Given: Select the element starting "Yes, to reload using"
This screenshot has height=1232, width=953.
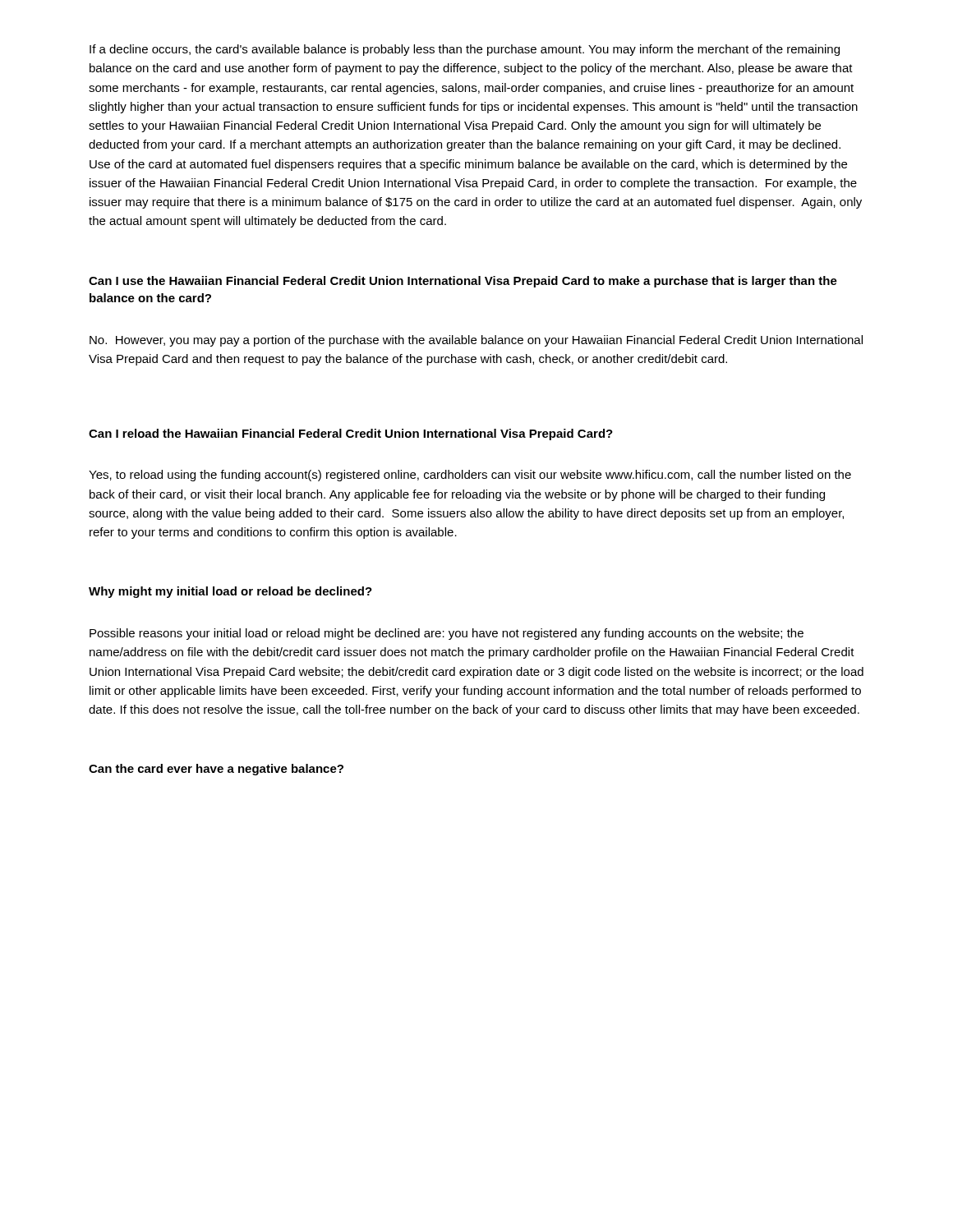Looking at the screenshot, I should click(x=470, y=503).
